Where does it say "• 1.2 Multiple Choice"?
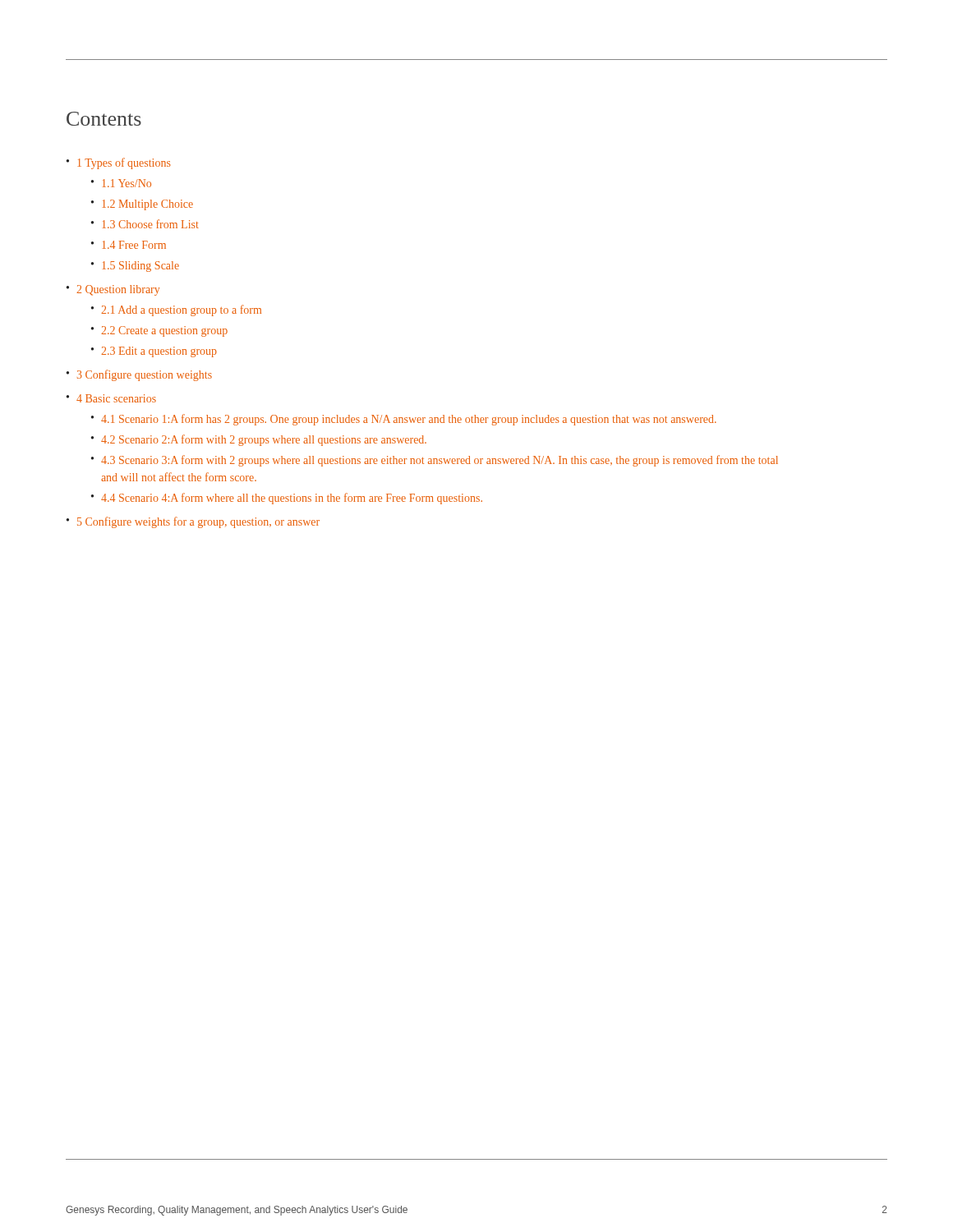This screenshot has height=1232, width=953. (142, 204)
